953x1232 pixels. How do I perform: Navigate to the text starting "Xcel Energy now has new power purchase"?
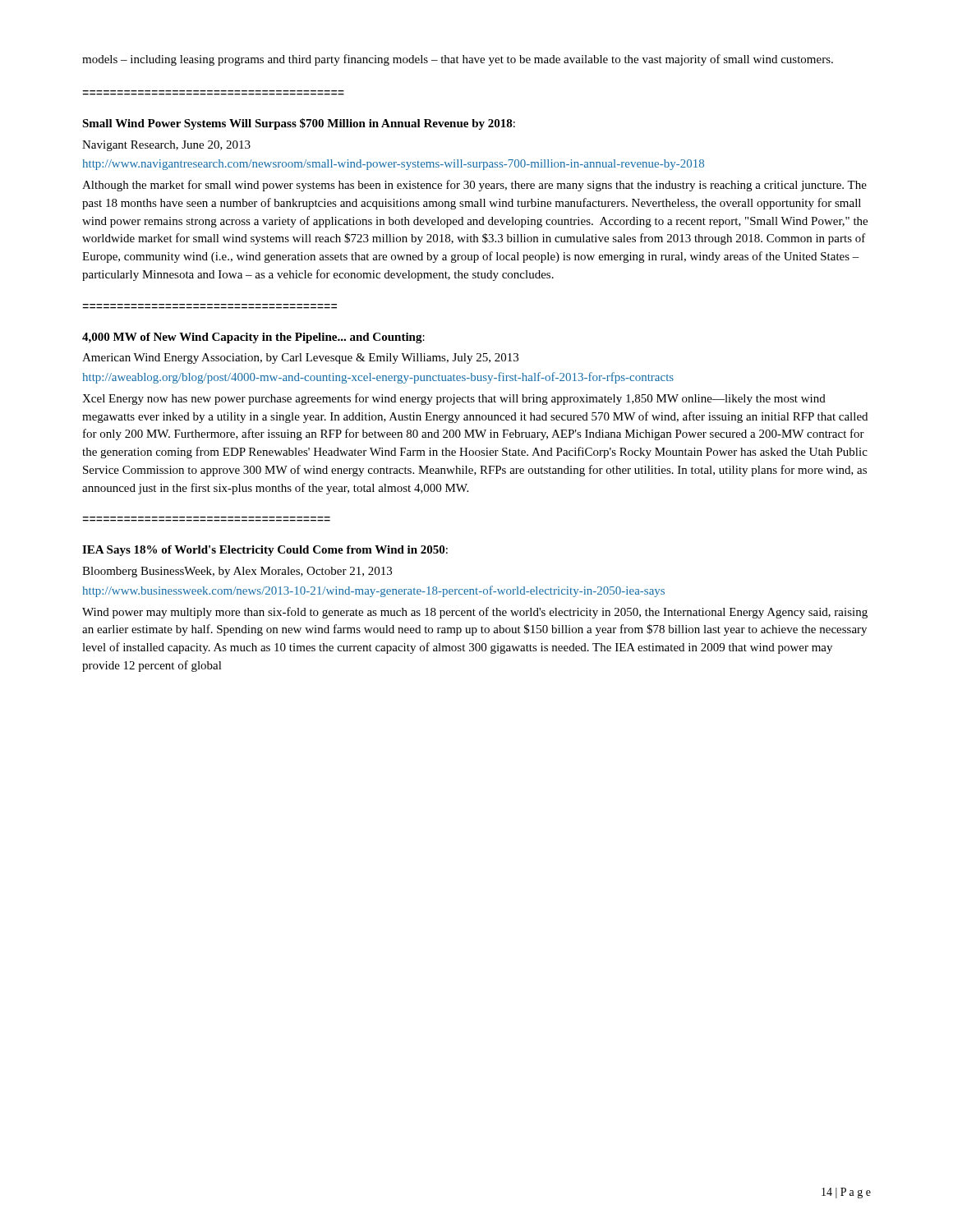click(x=475, y=443)
